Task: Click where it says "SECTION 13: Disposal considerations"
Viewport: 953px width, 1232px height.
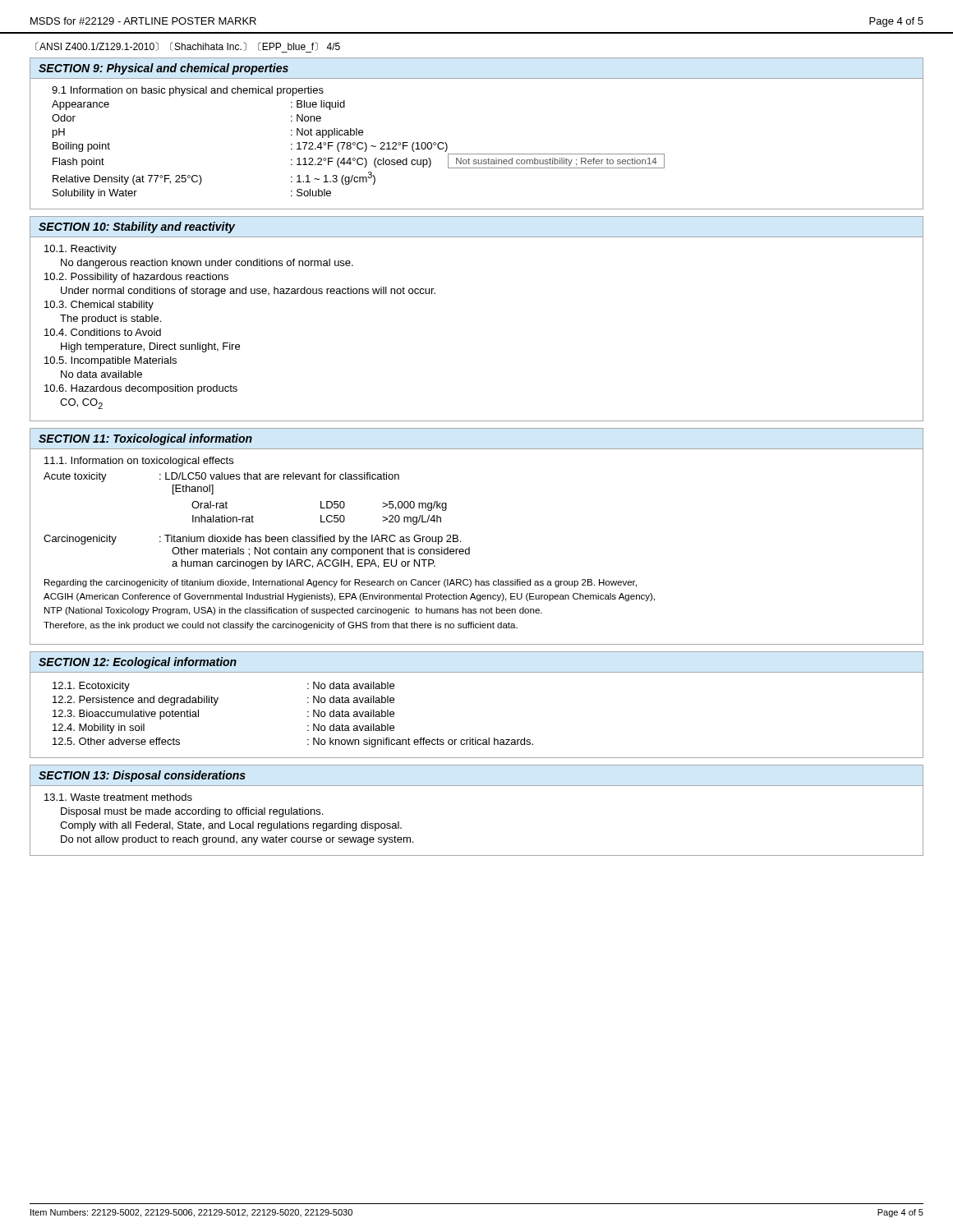Action: coord(142,775)
